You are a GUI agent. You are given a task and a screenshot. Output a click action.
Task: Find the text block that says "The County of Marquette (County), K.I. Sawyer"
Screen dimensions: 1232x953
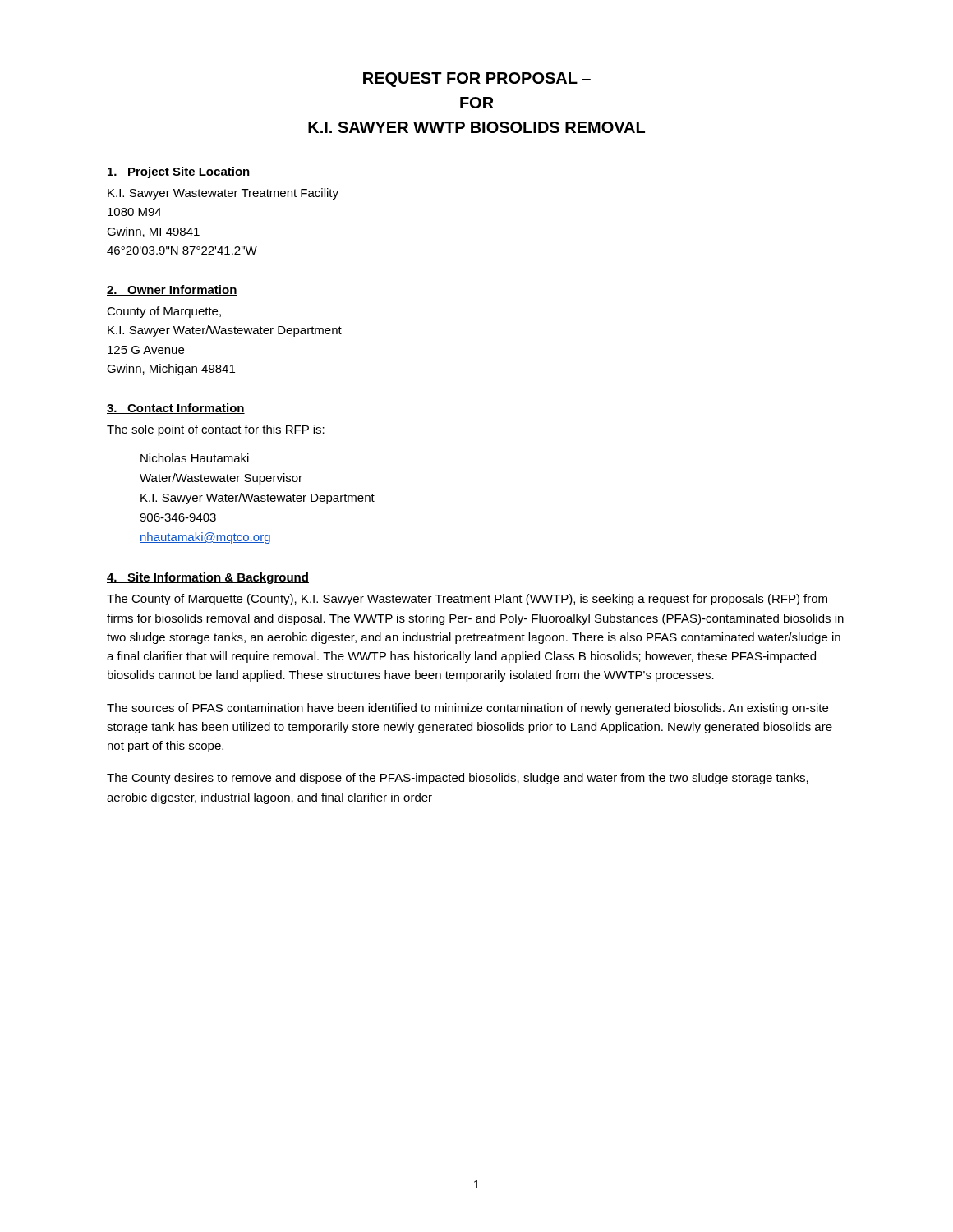pyautogui.click(x=475, y=637)
